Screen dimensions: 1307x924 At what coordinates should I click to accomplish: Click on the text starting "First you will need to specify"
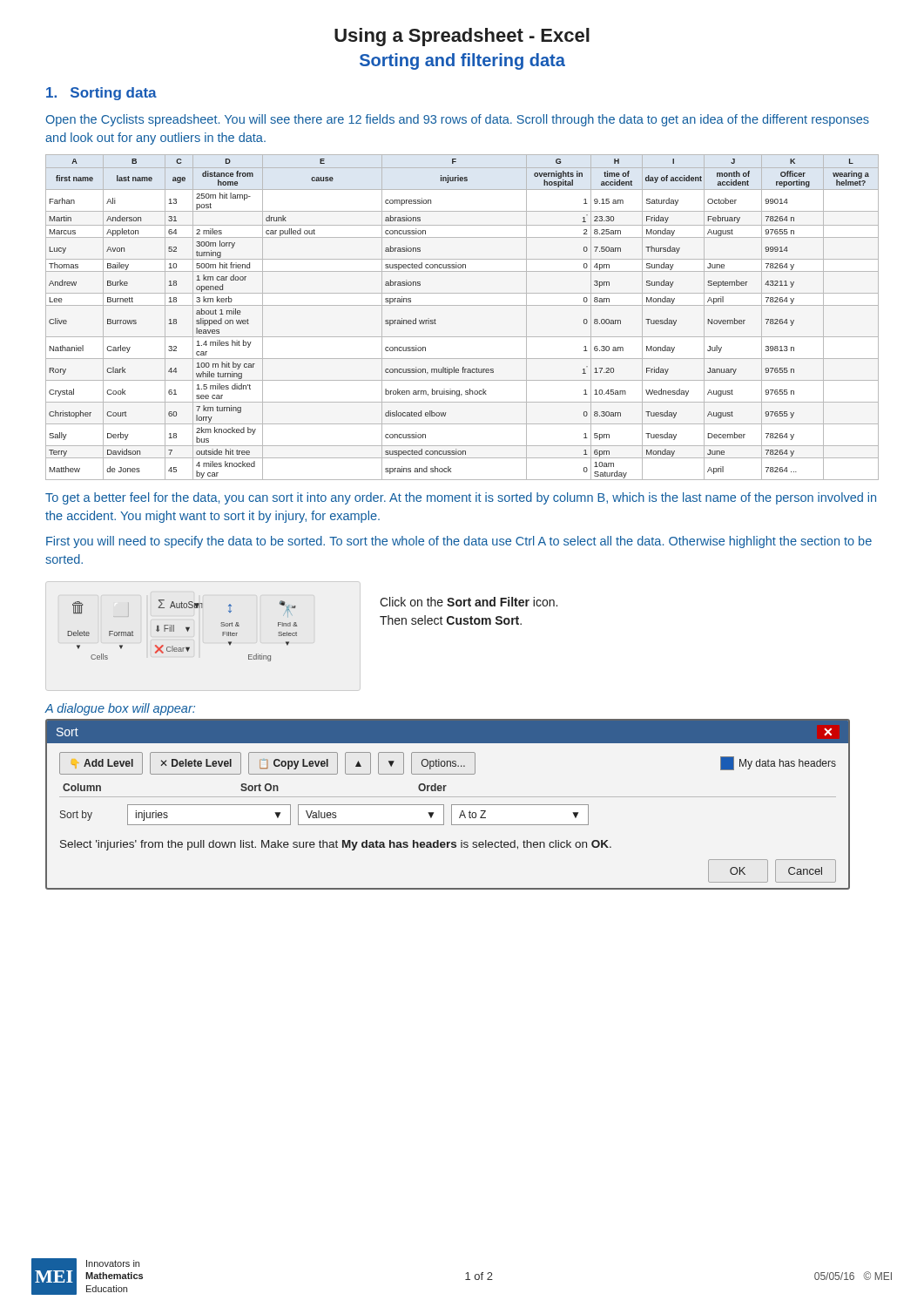pos(459,550)
